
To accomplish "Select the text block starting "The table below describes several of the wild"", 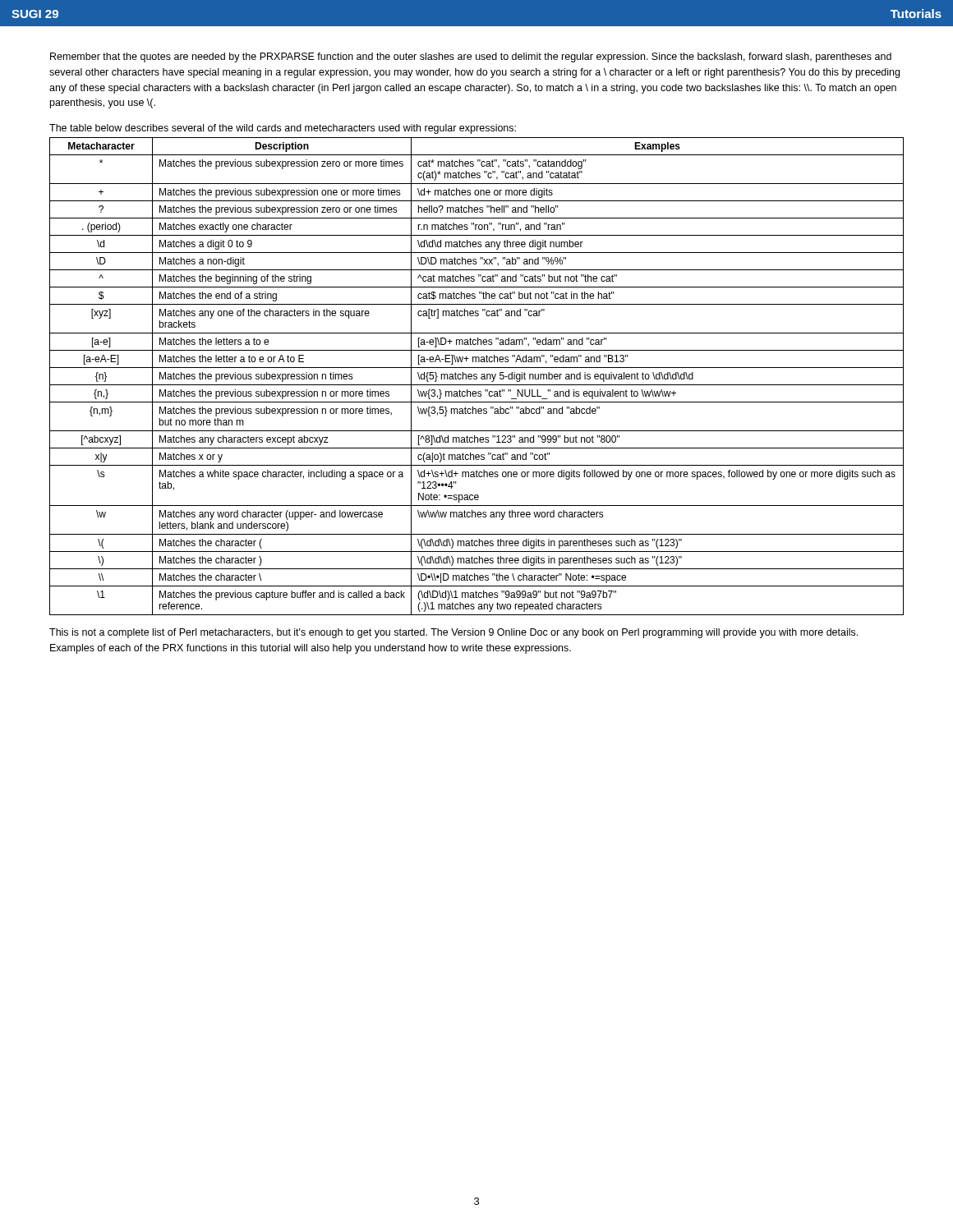I will tap(283, 128).
